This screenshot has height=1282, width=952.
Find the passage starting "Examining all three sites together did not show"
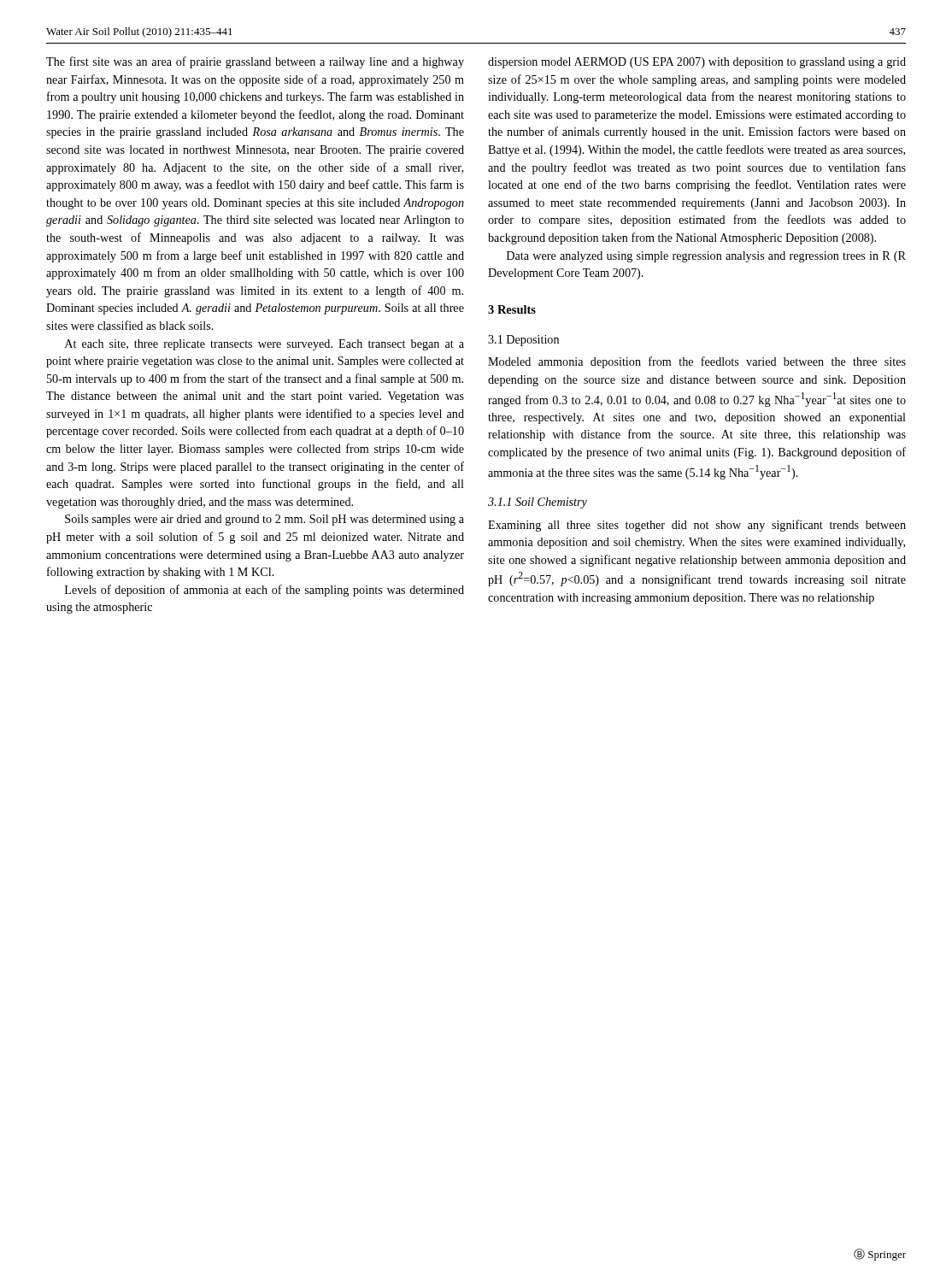(697, 561)
